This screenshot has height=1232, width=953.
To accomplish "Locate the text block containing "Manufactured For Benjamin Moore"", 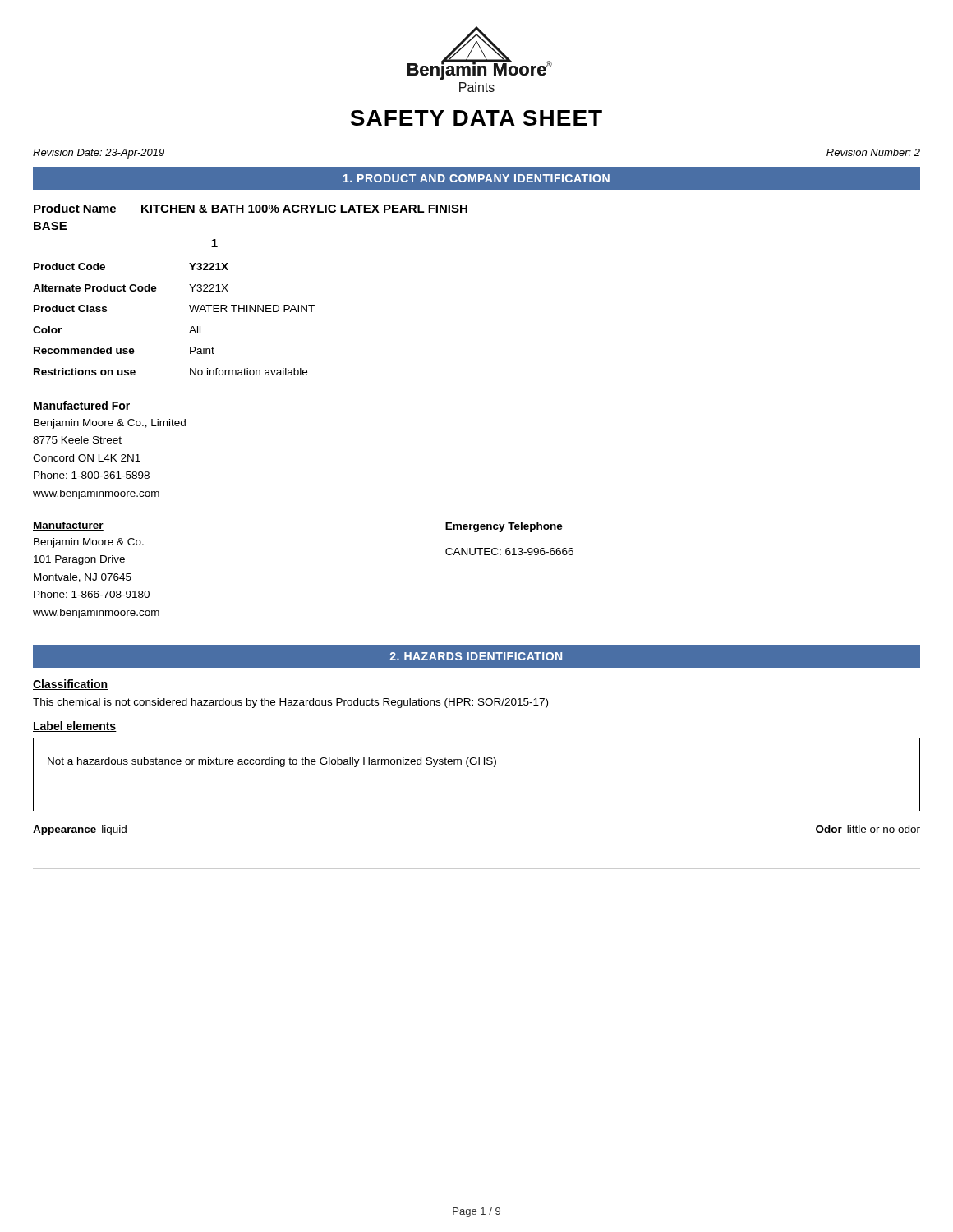I will click(82, 406).
